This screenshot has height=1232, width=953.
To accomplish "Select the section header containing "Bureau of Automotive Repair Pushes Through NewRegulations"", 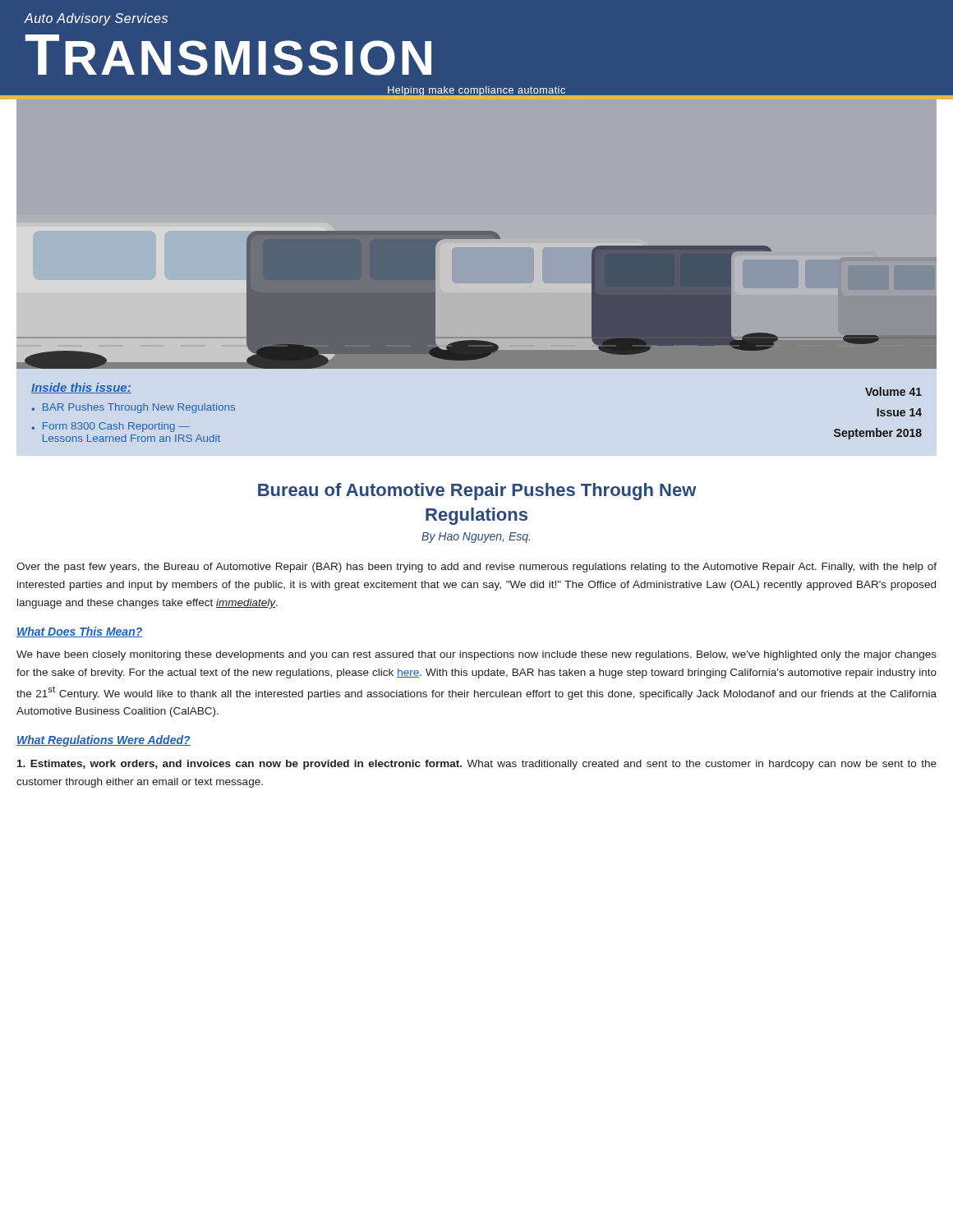I will [476, 502].
